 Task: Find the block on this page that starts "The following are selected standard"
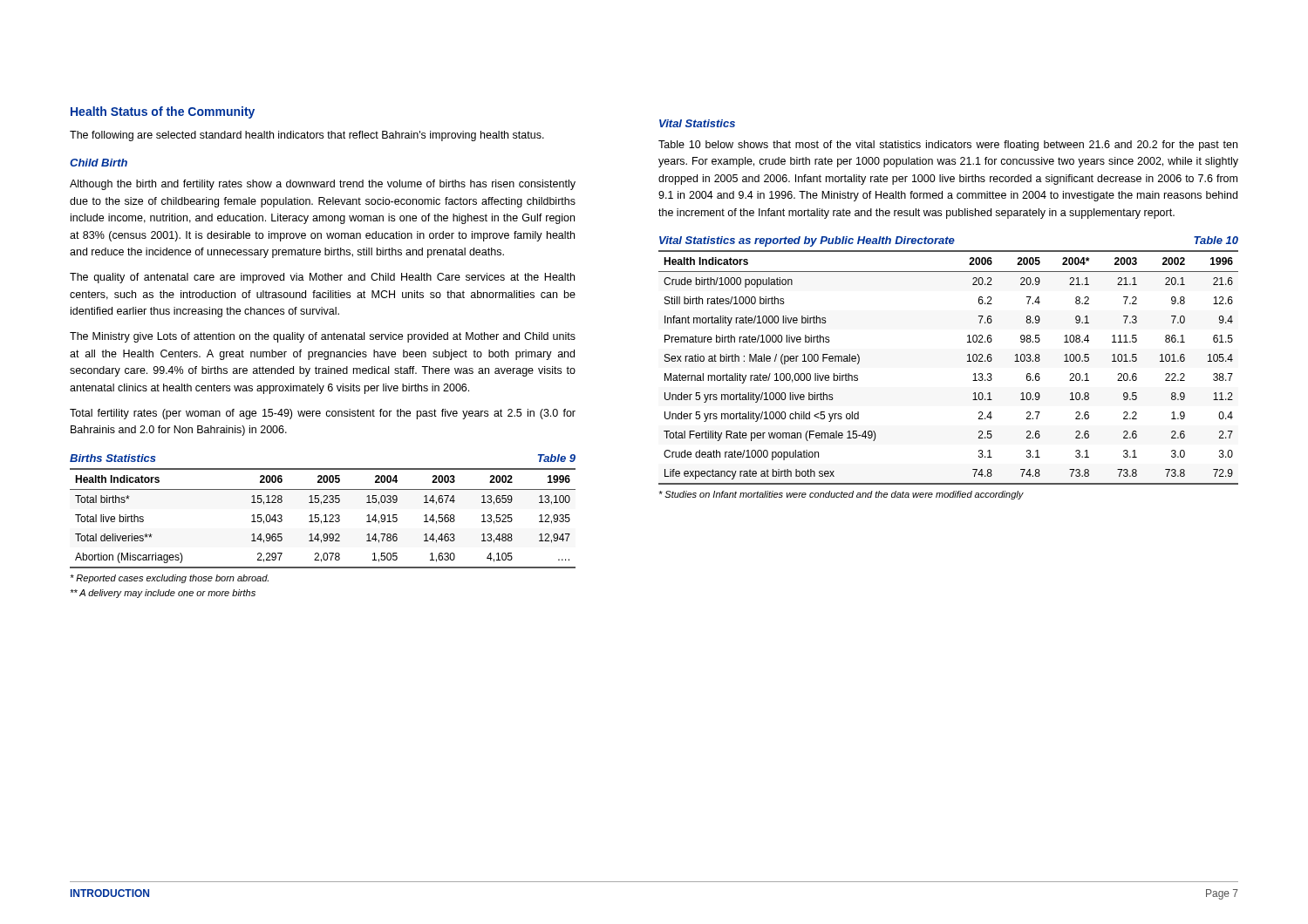click(307, 135)
